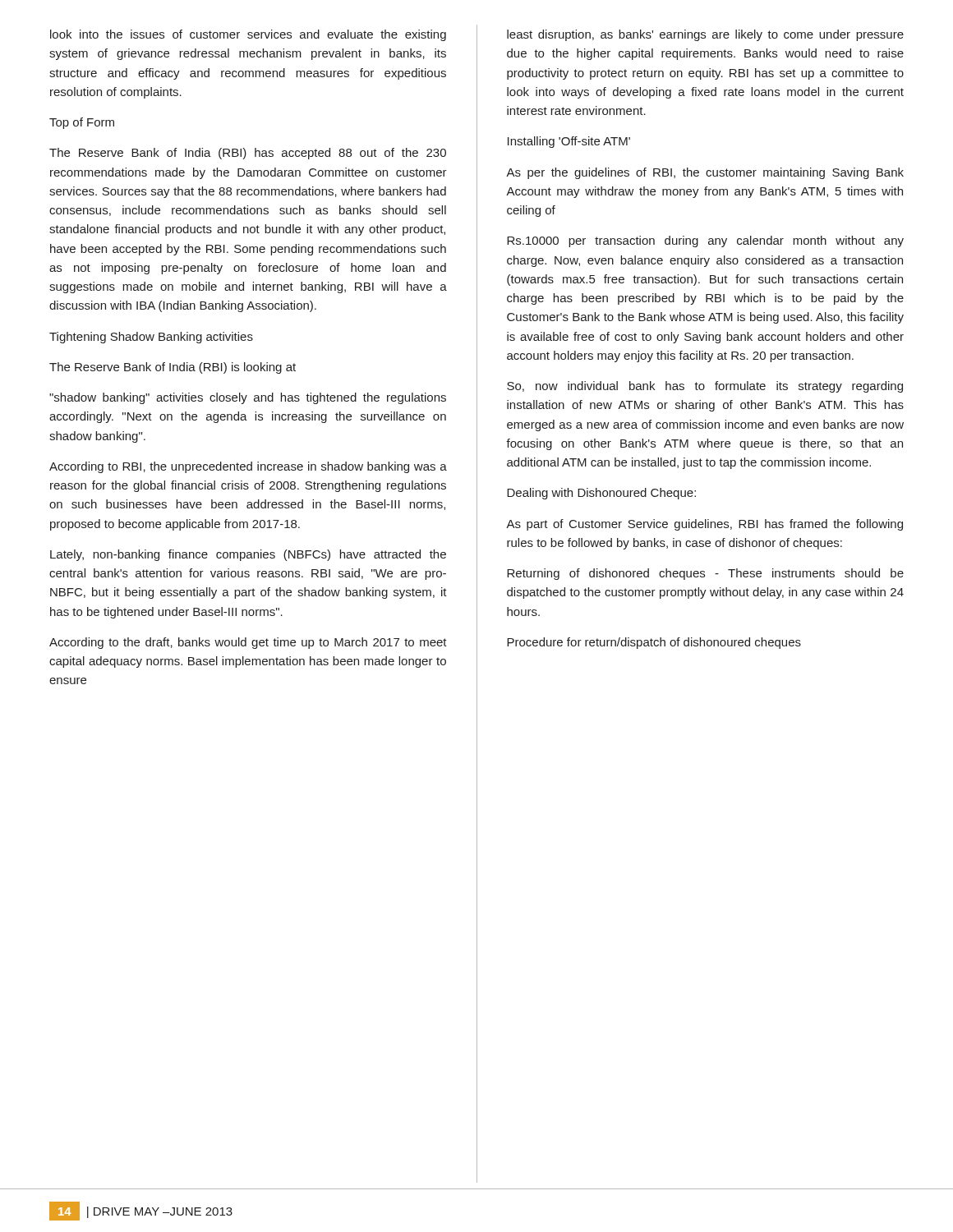Click on the text block containing "So, now individual bank has to formulate its"
The image size is (953, 1232).
[x=705, y=424]
